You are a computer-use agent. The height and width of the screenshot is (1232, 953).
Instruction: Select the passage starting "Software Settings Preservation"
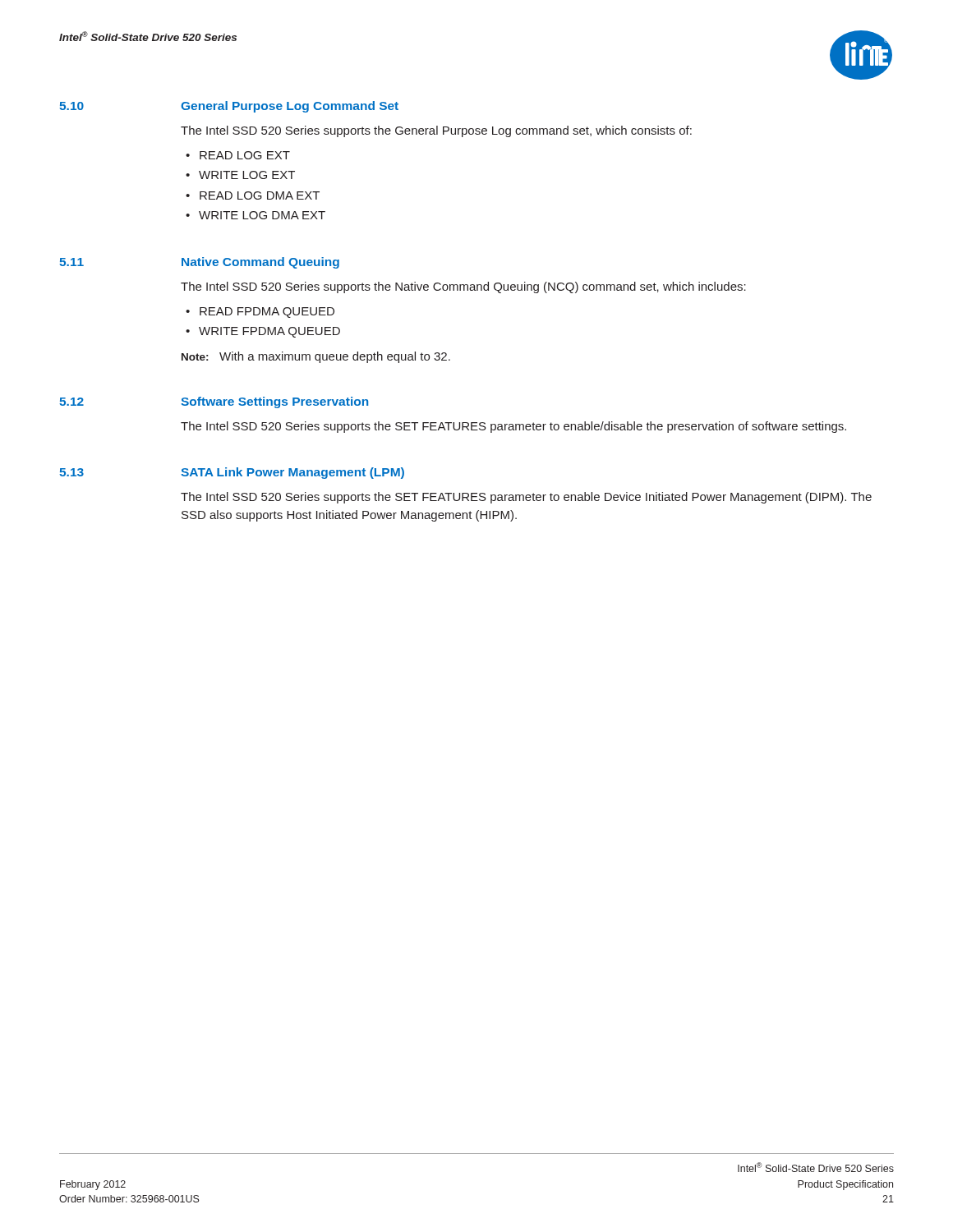[x=275, y=401]
